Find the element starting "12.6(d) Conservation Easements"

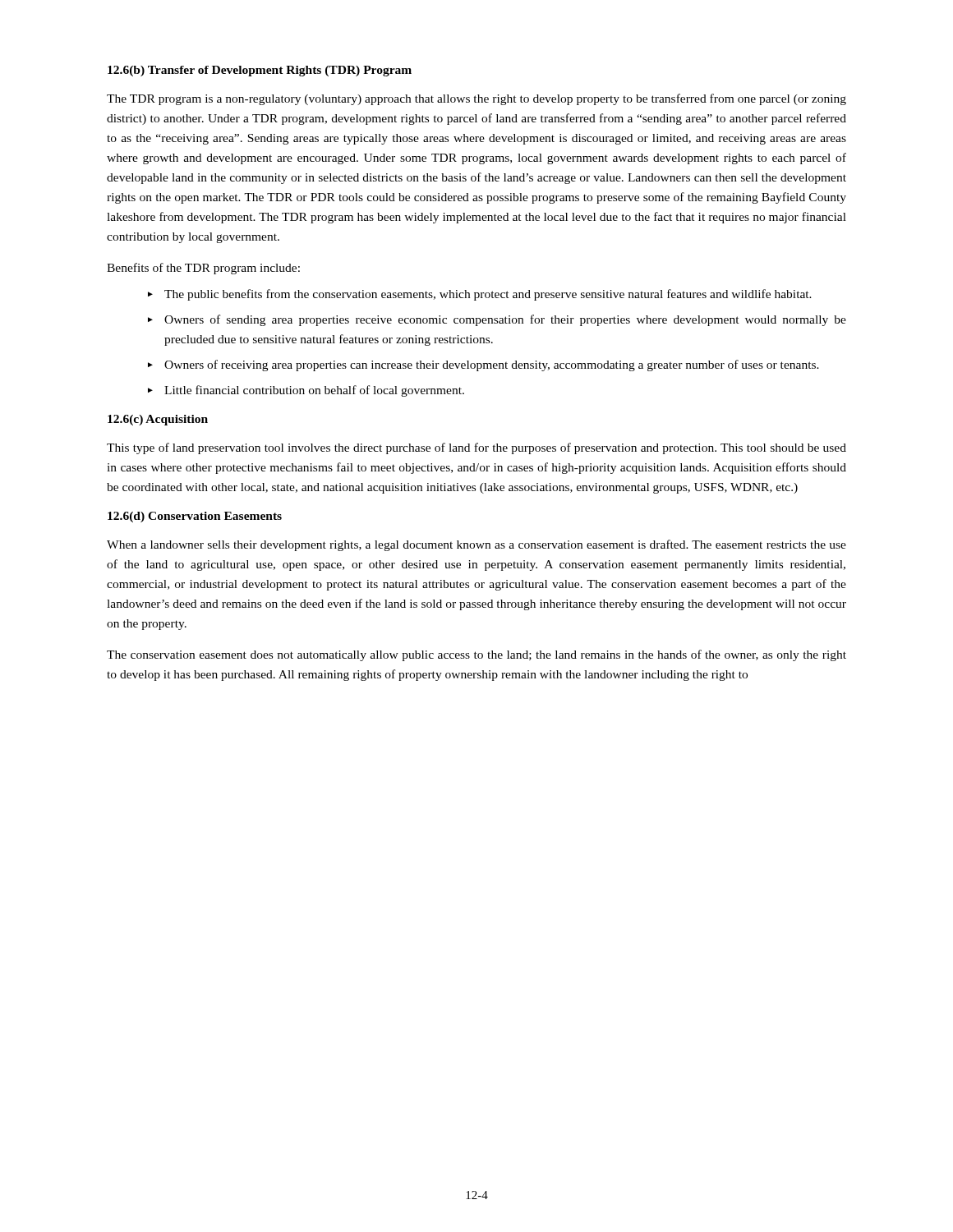(194, 516)
